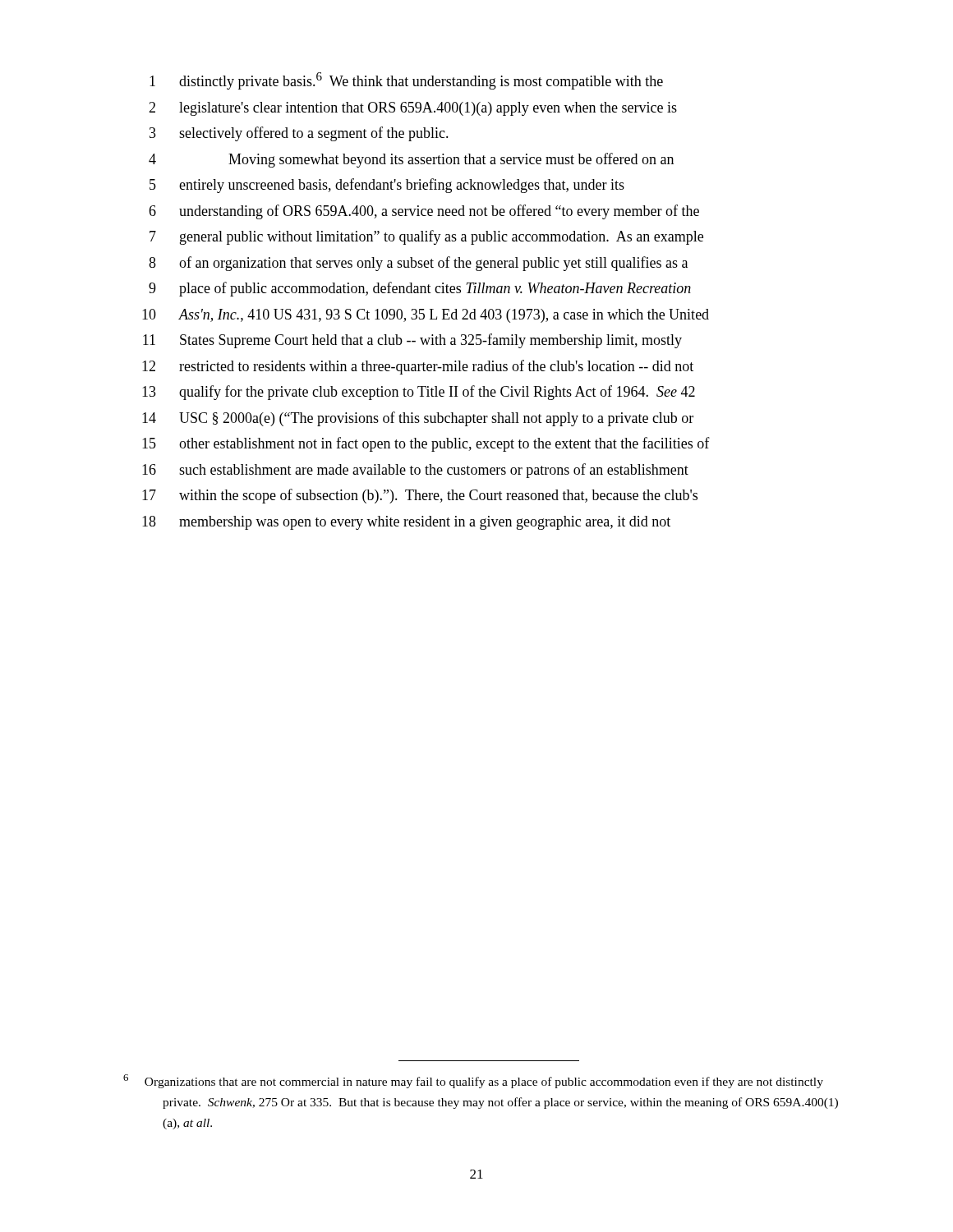Click on the list item that says "13 qualify for the private club exception"
This screenshot has width=953, height=1232.
click(x=489, y=392)
